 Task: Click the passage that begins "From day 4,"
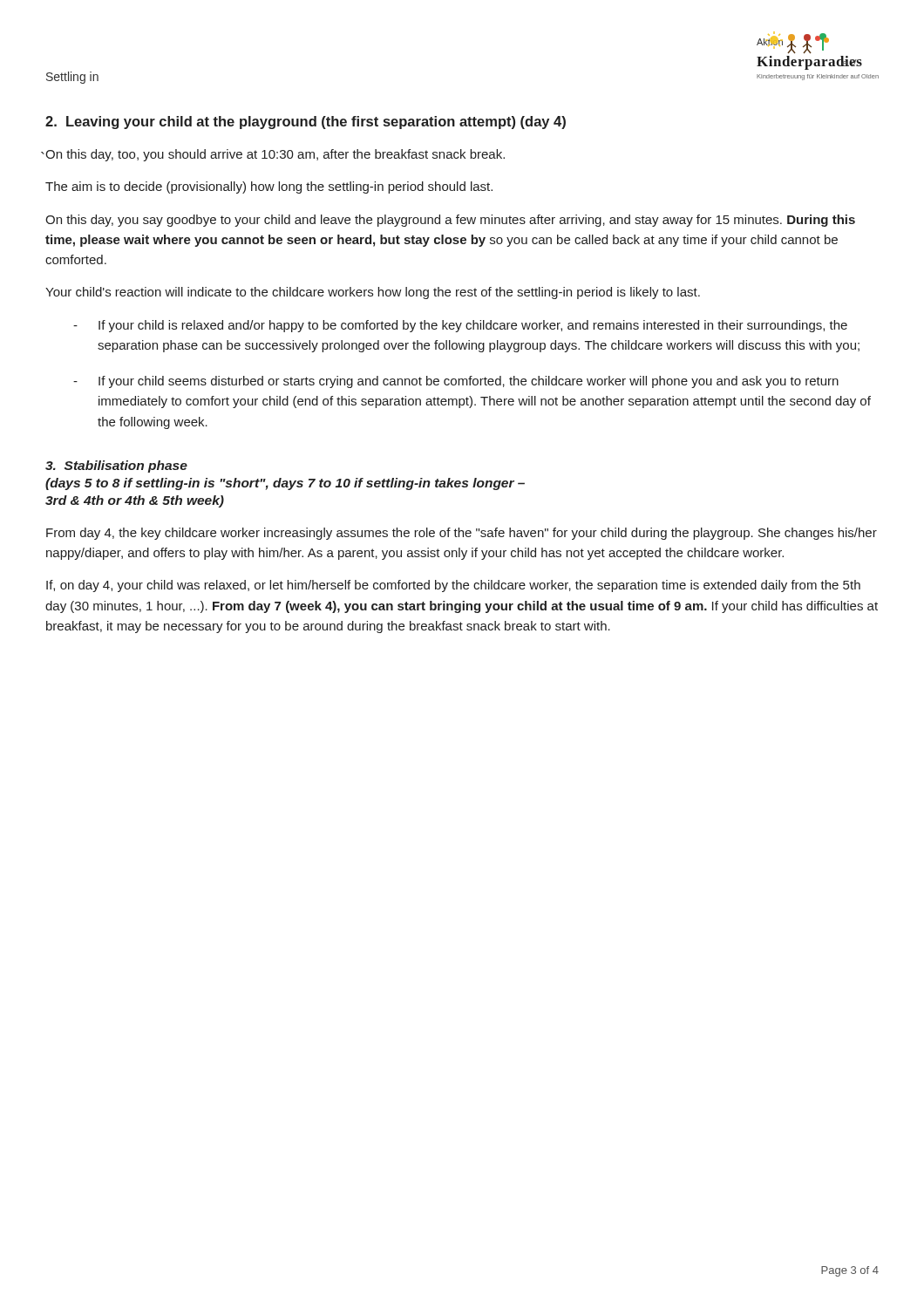pyautogui.click(x=461, y=542)
